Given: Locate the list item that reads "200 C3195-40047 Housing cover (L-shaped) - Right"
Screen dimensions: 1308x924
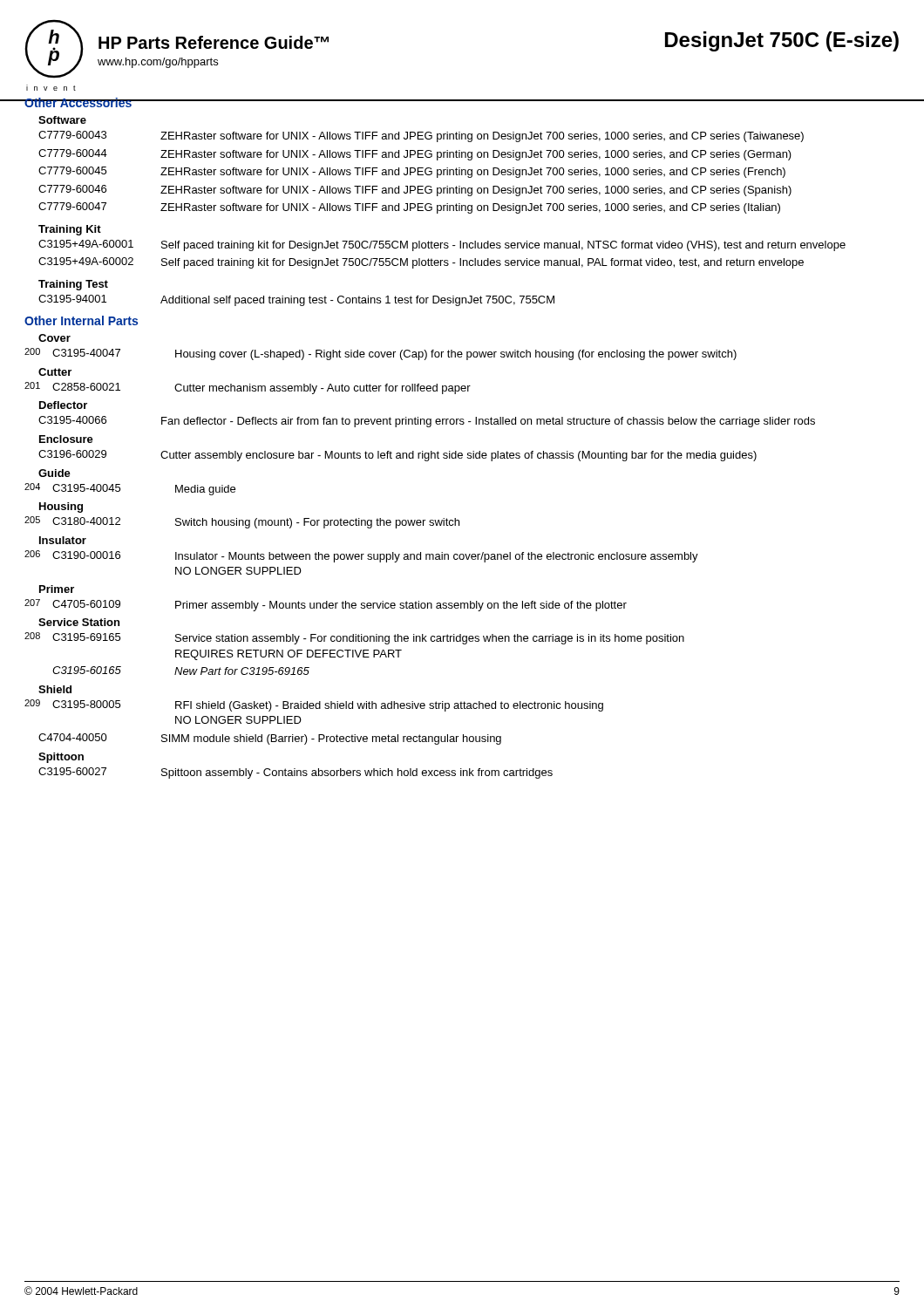Looking at the screenshot, I should (x=462, y=354).
